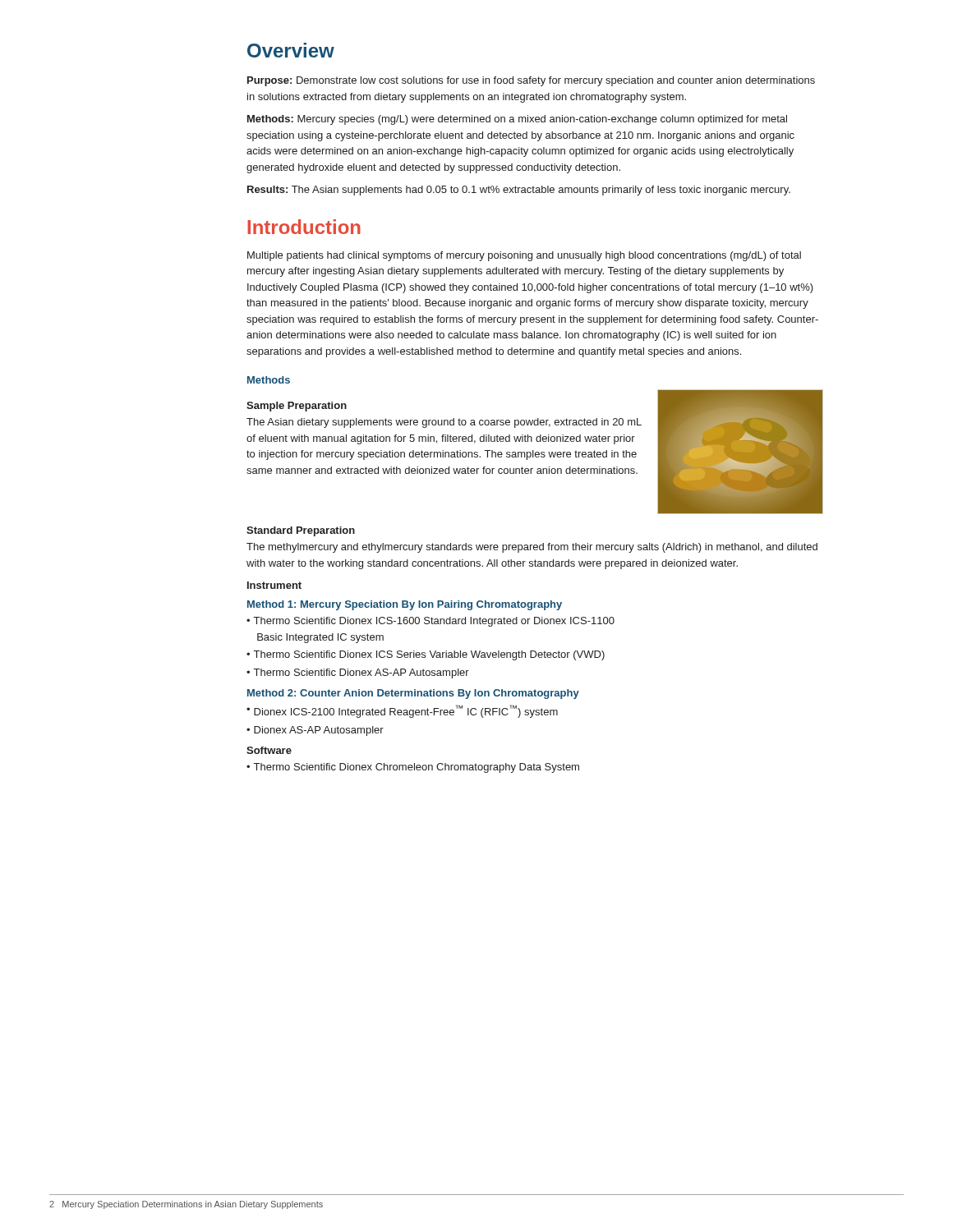Select the section header containing "Sample Preparation"

pyautogui.click(x=297, y=407)
